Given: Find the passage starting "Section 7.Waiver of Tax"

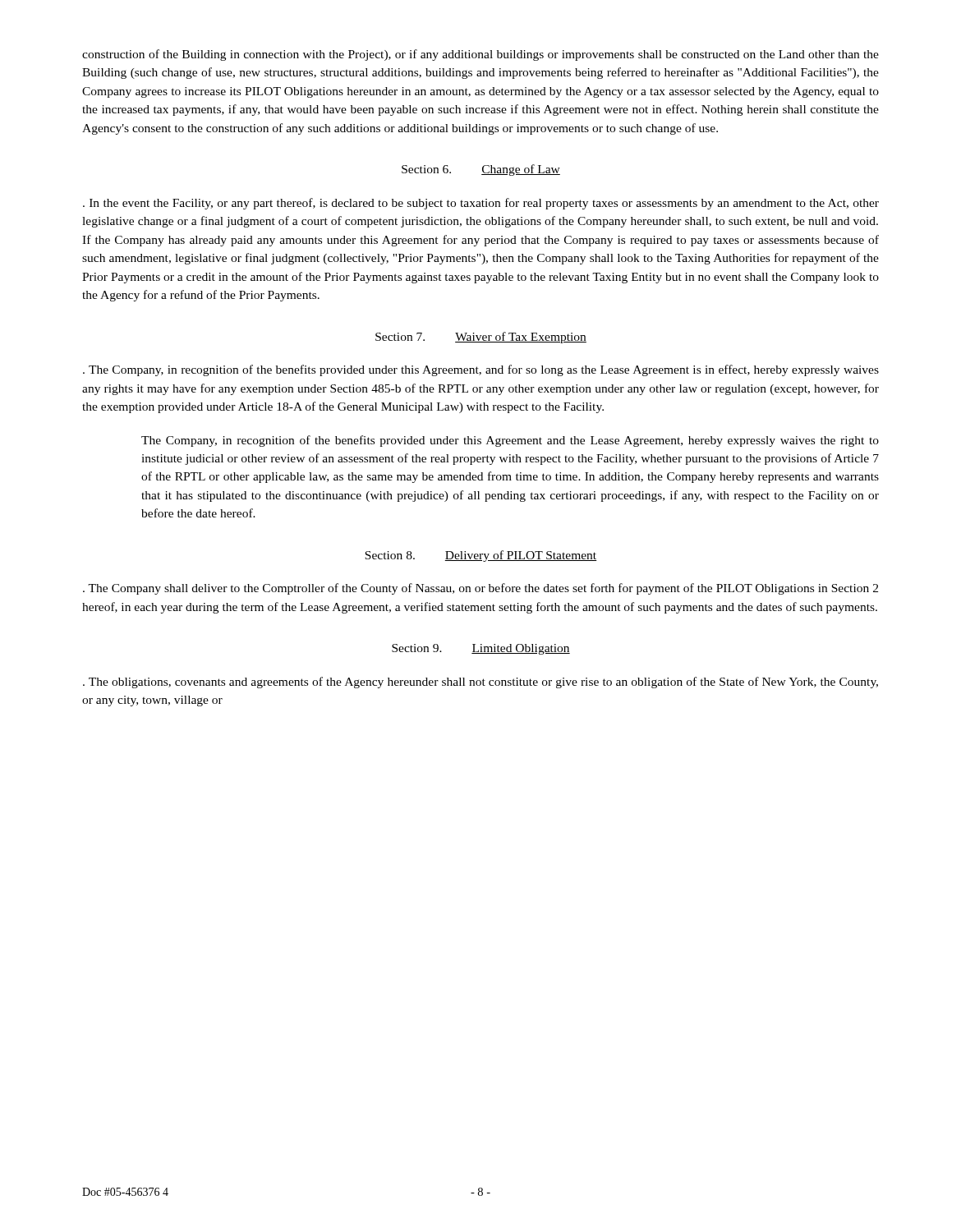Looking at the screenshot, I should pos(480,336).
